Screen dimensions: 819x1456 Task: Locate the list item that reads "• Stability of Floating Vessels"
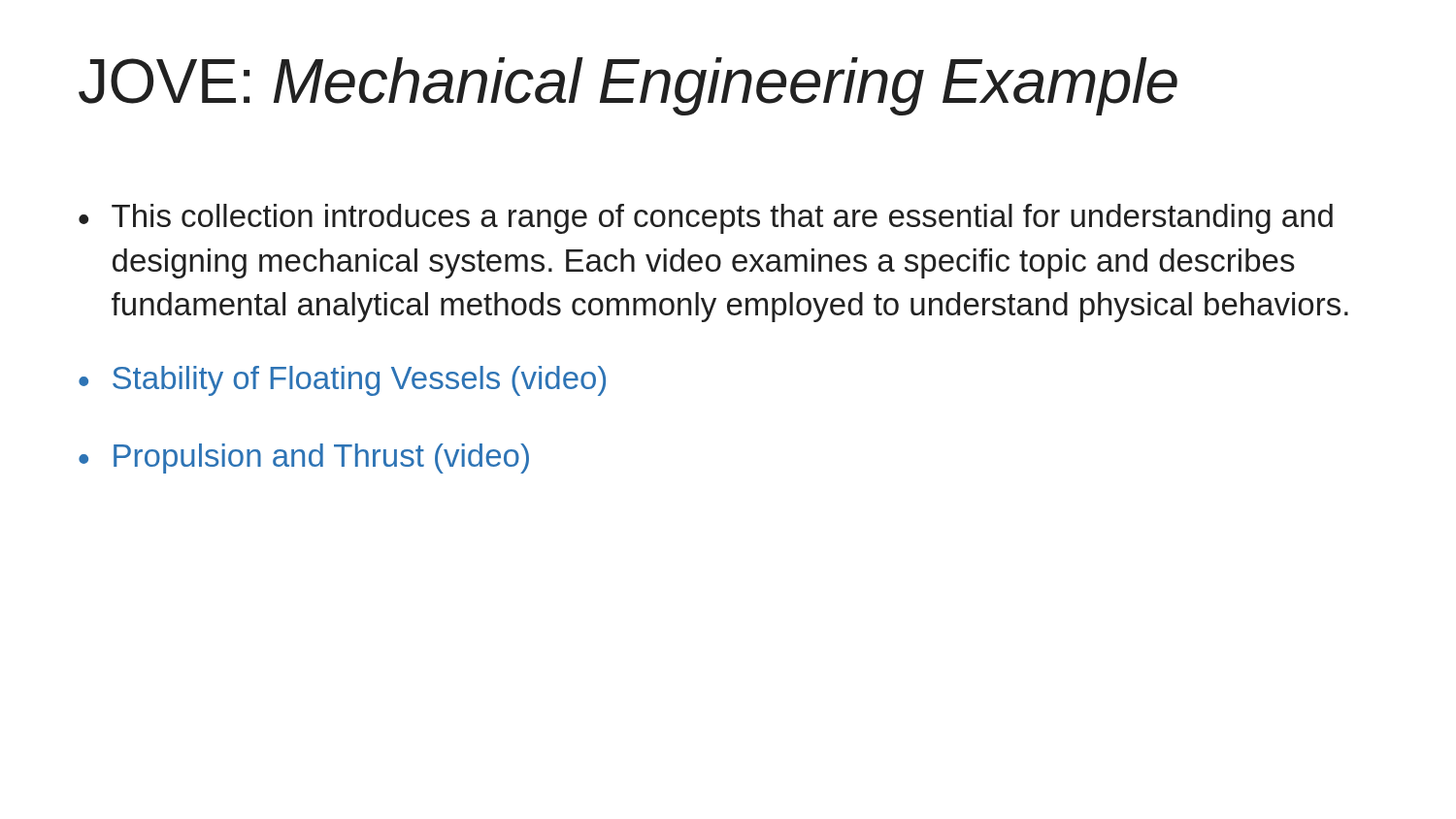[x=343, y=380]
